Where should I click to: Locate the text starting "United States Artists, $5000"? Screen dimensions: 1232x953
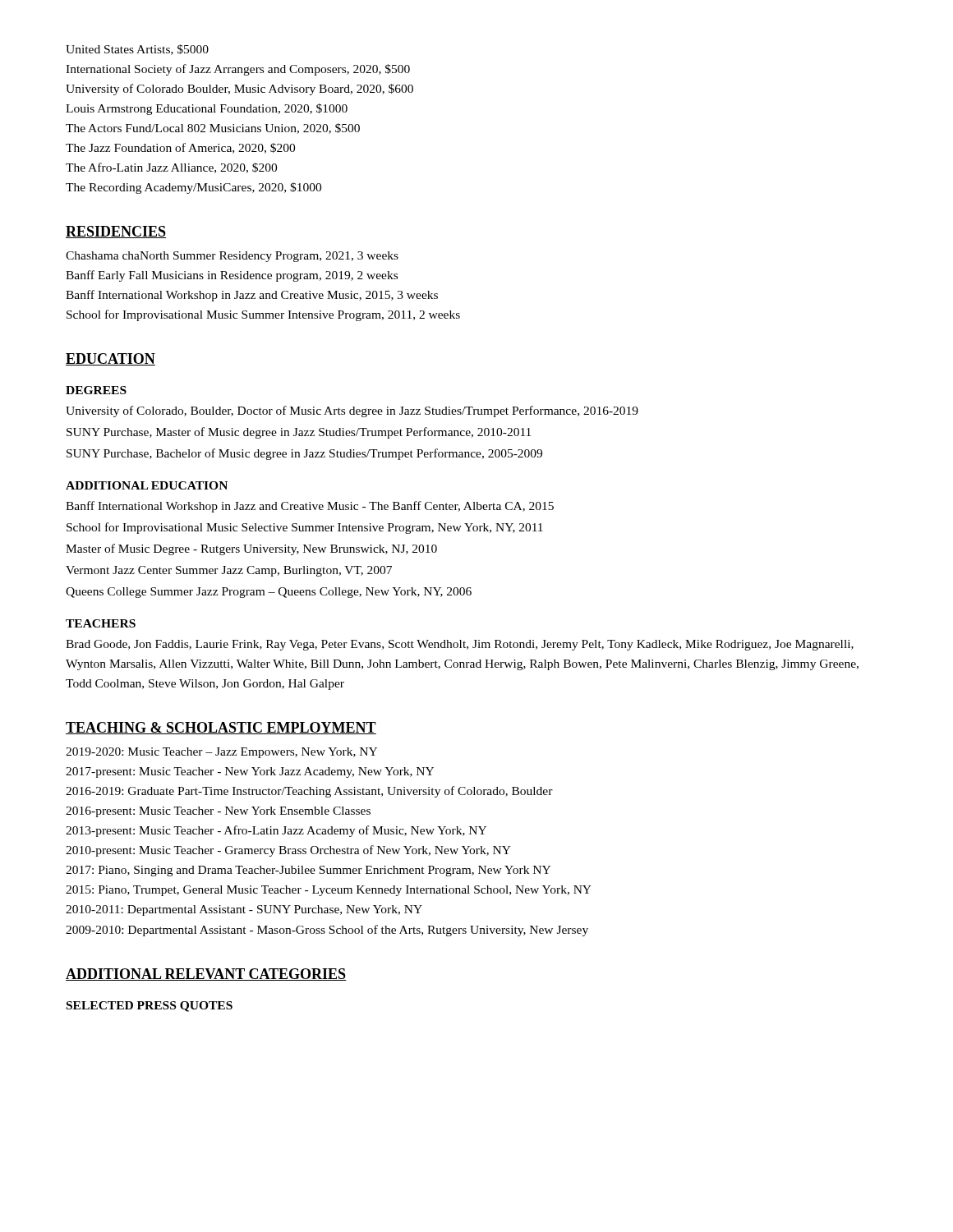(137, 49)
